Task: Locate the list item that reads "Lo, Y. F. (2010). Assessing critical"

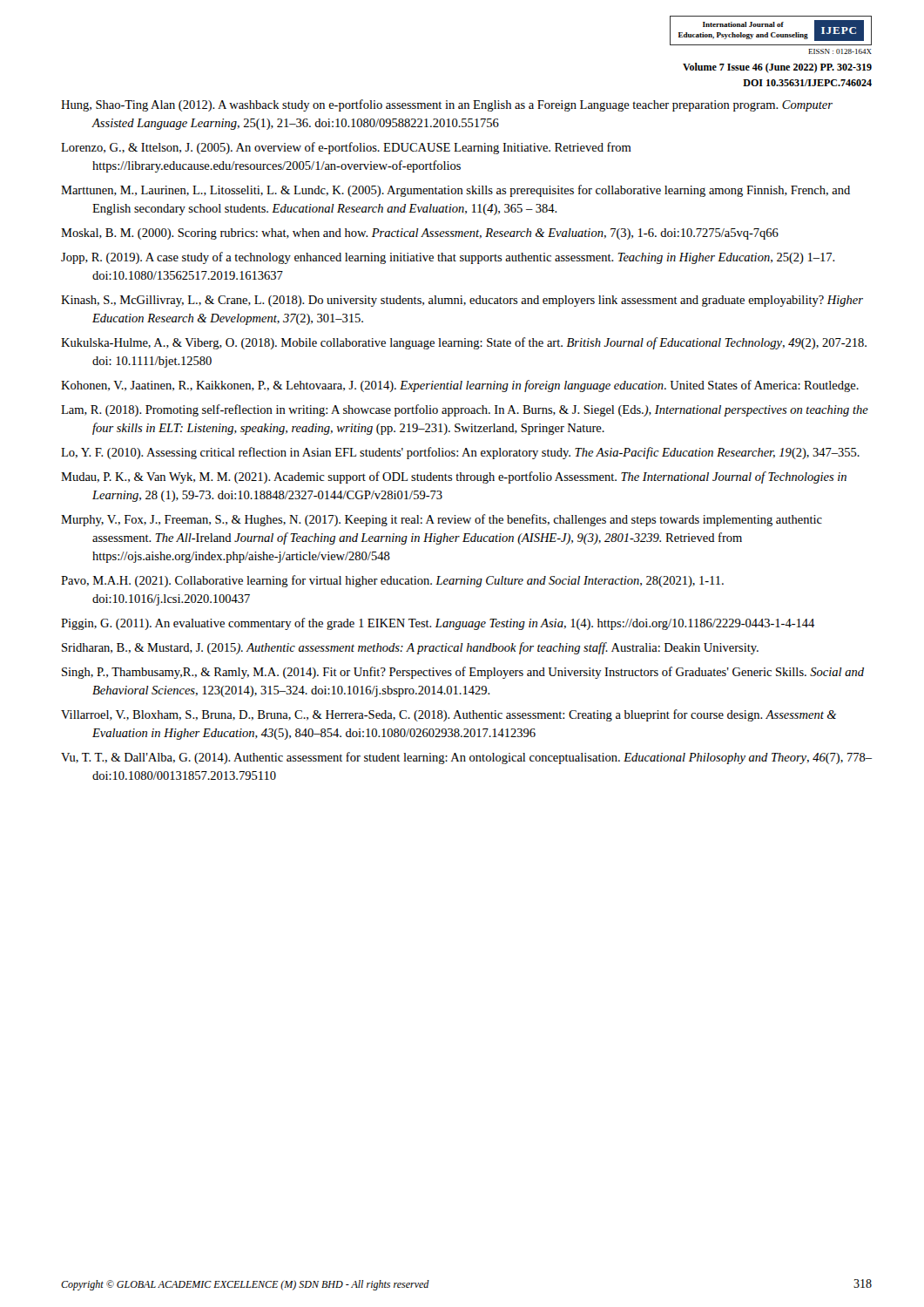Action: (x=460, y=452)
